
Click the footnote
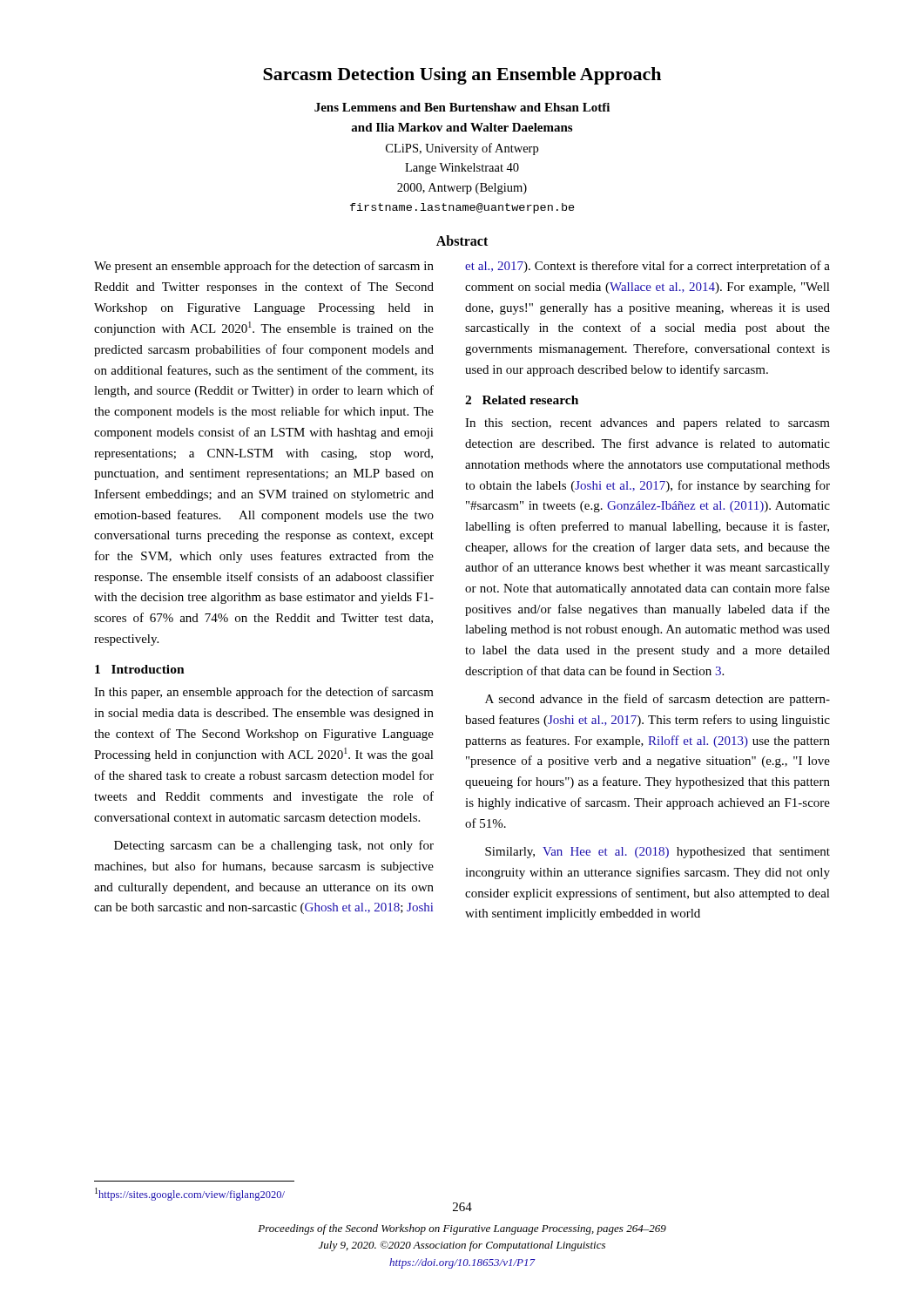coord(189,1193)
